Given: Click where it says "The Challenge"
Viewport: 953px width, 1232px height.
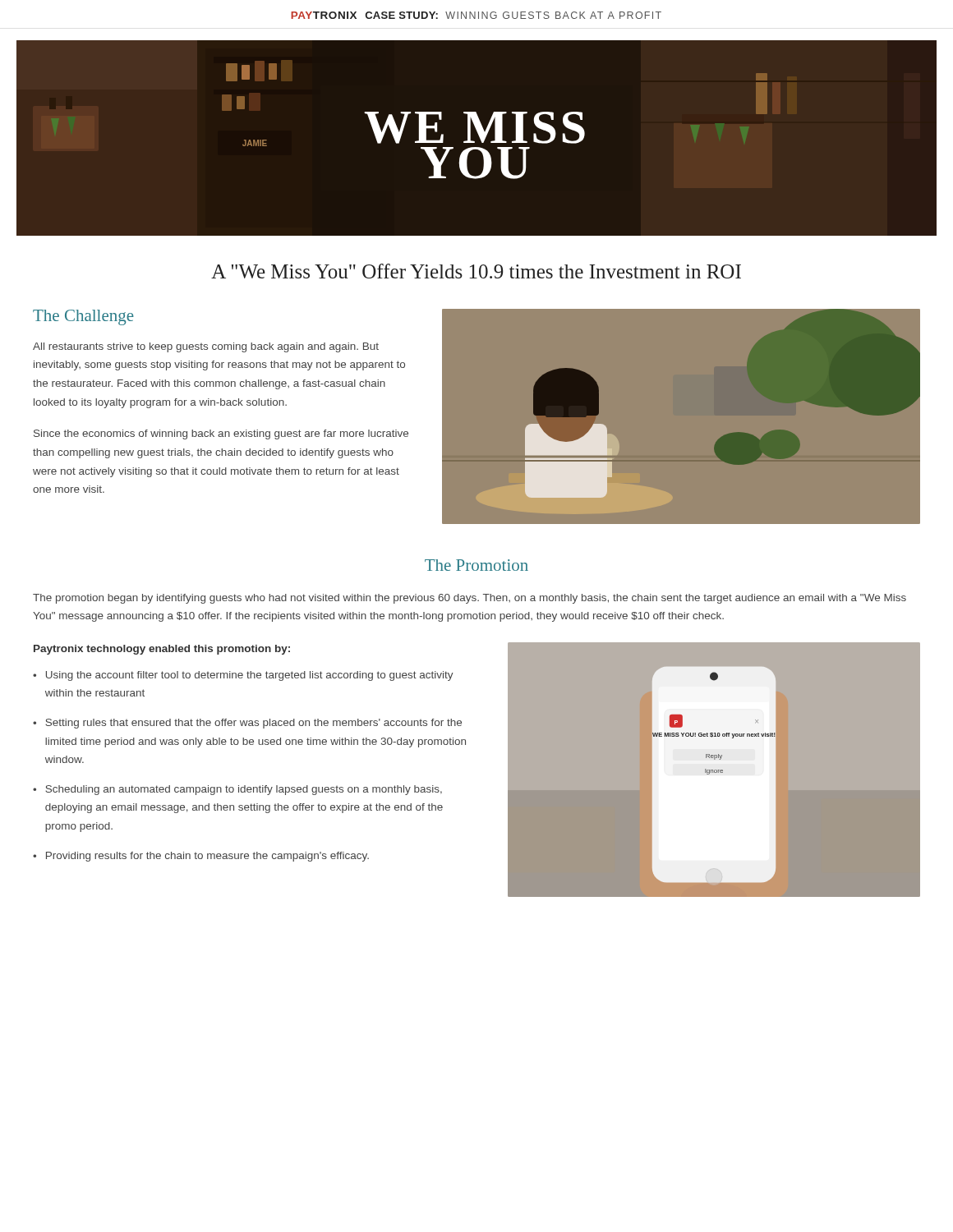Looking at the screenshot, I should click(83, 315).
